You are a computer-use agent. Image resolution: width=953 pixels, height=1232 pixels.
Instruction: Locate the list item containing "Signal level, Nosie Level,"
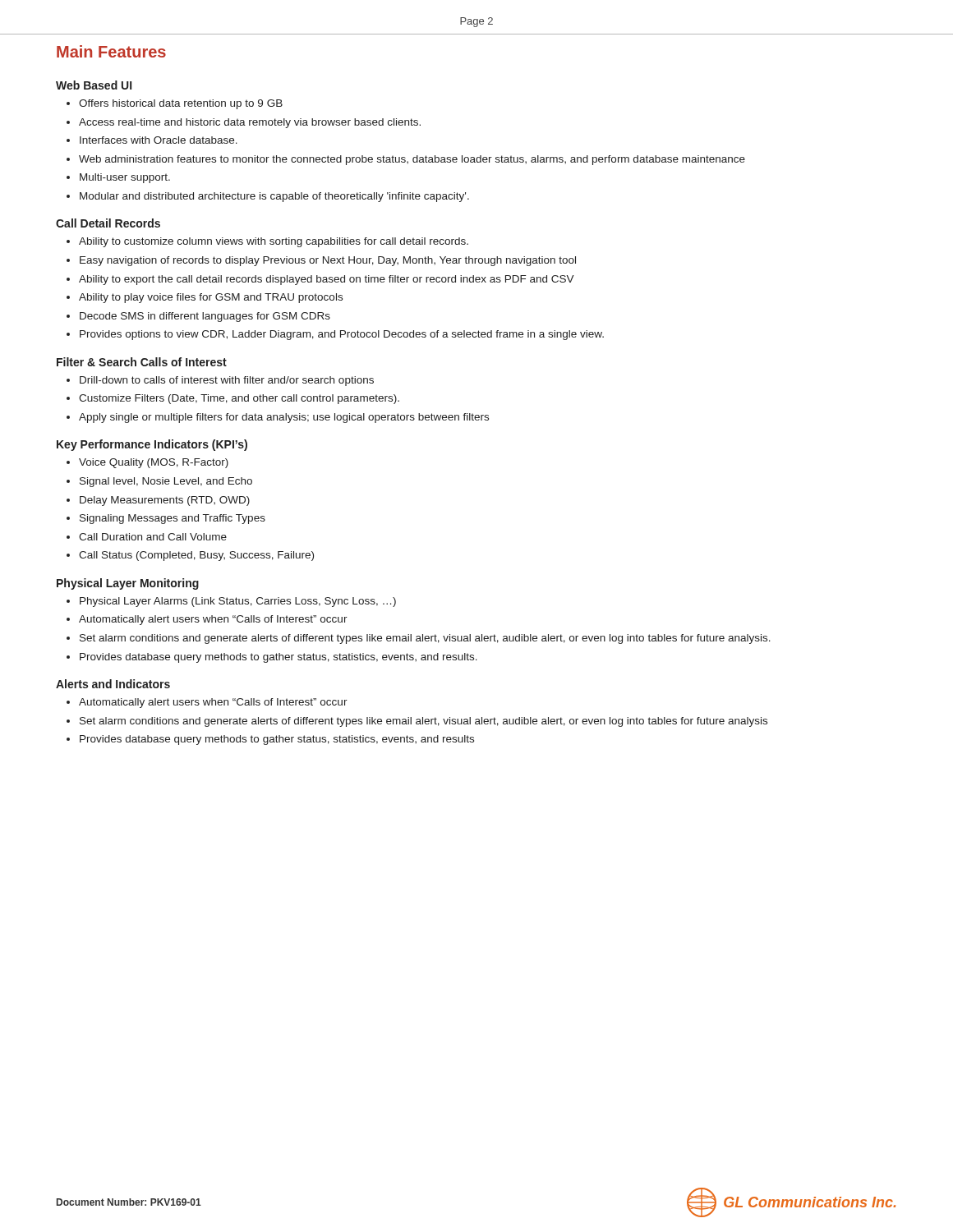(159, 482)
